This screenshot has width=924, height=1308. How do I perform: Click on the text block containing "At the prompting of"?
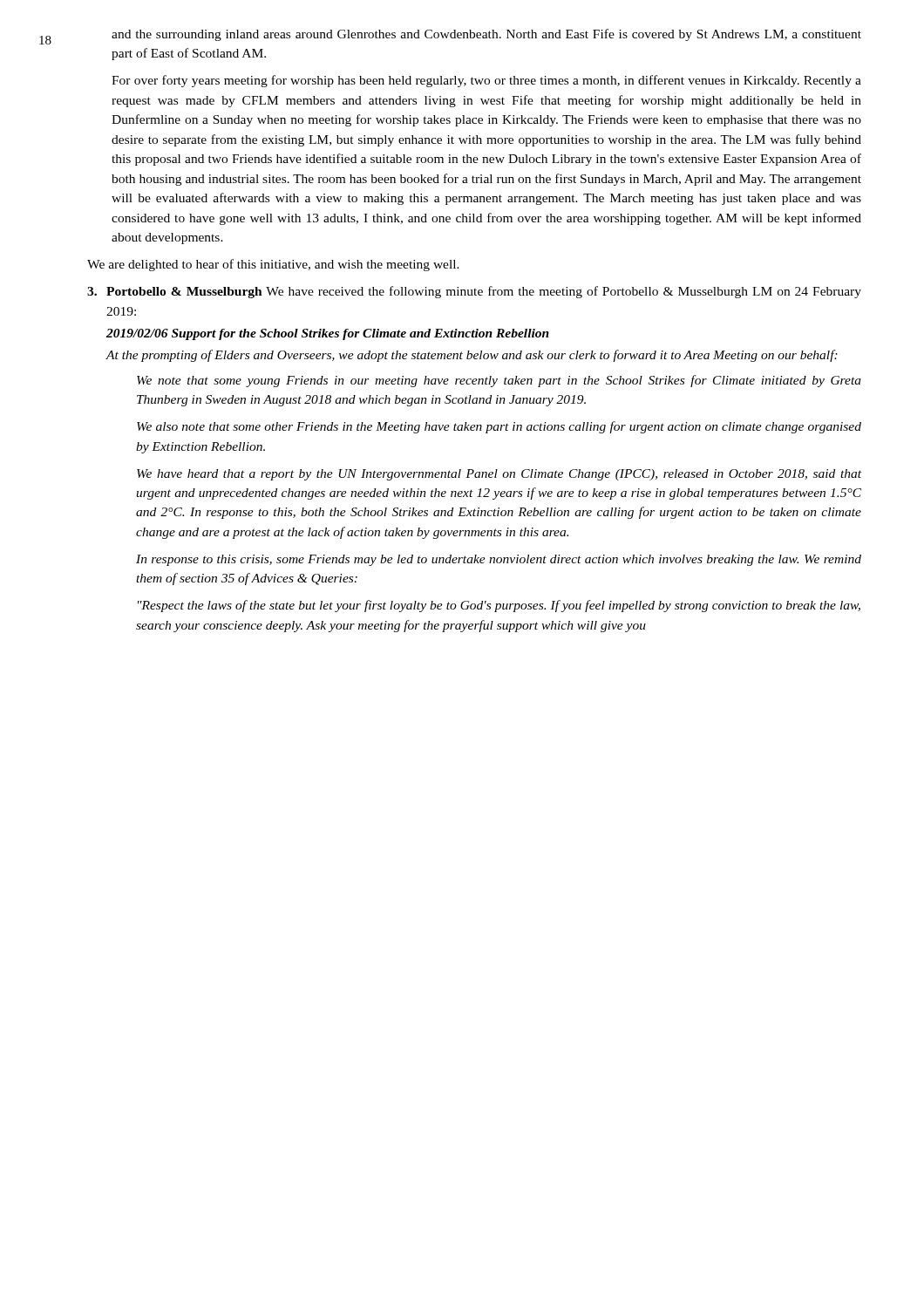pos(484,355)
